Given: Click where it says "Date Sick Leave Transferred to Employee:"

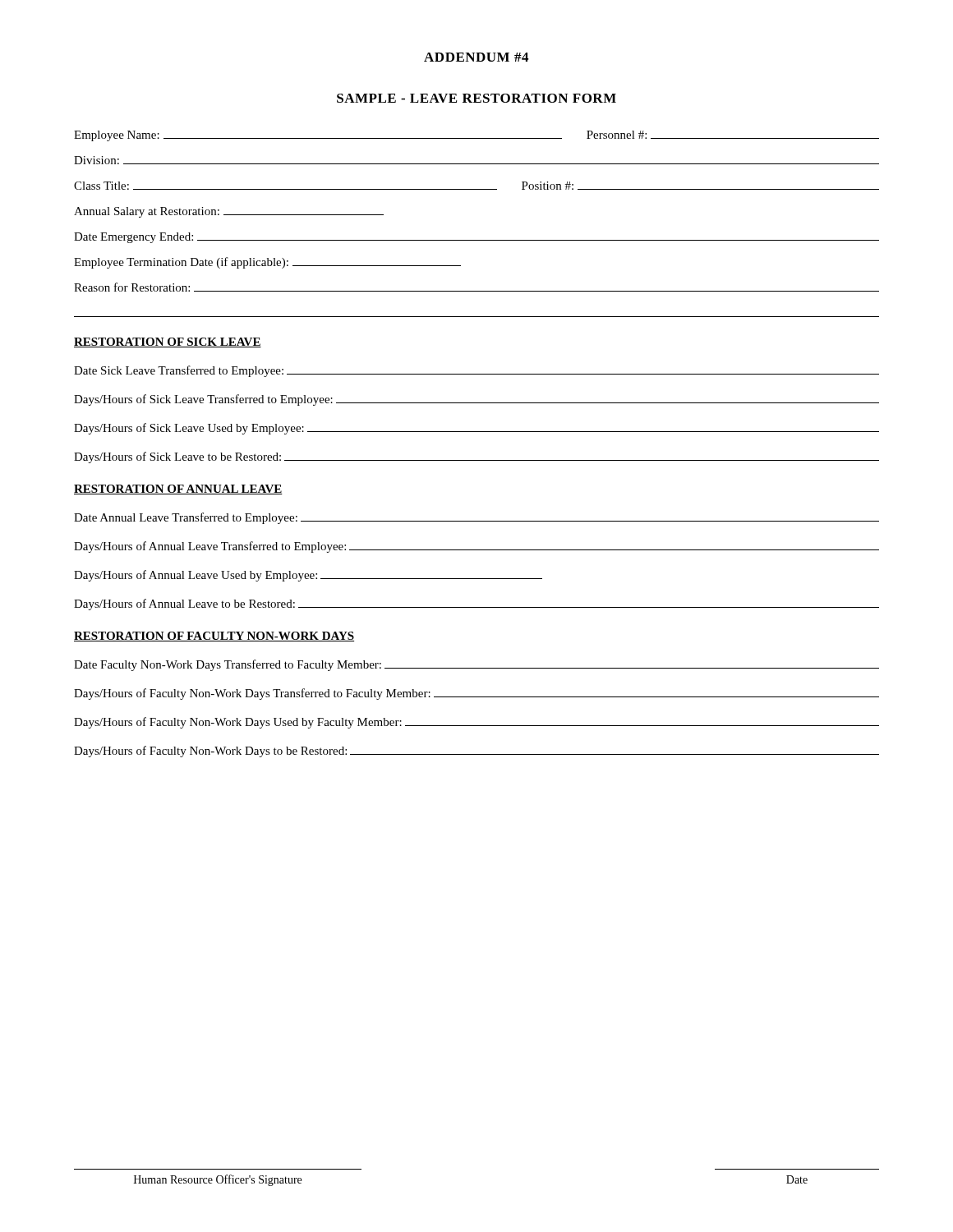Looking at the screenshot, I should coord(476,369).
